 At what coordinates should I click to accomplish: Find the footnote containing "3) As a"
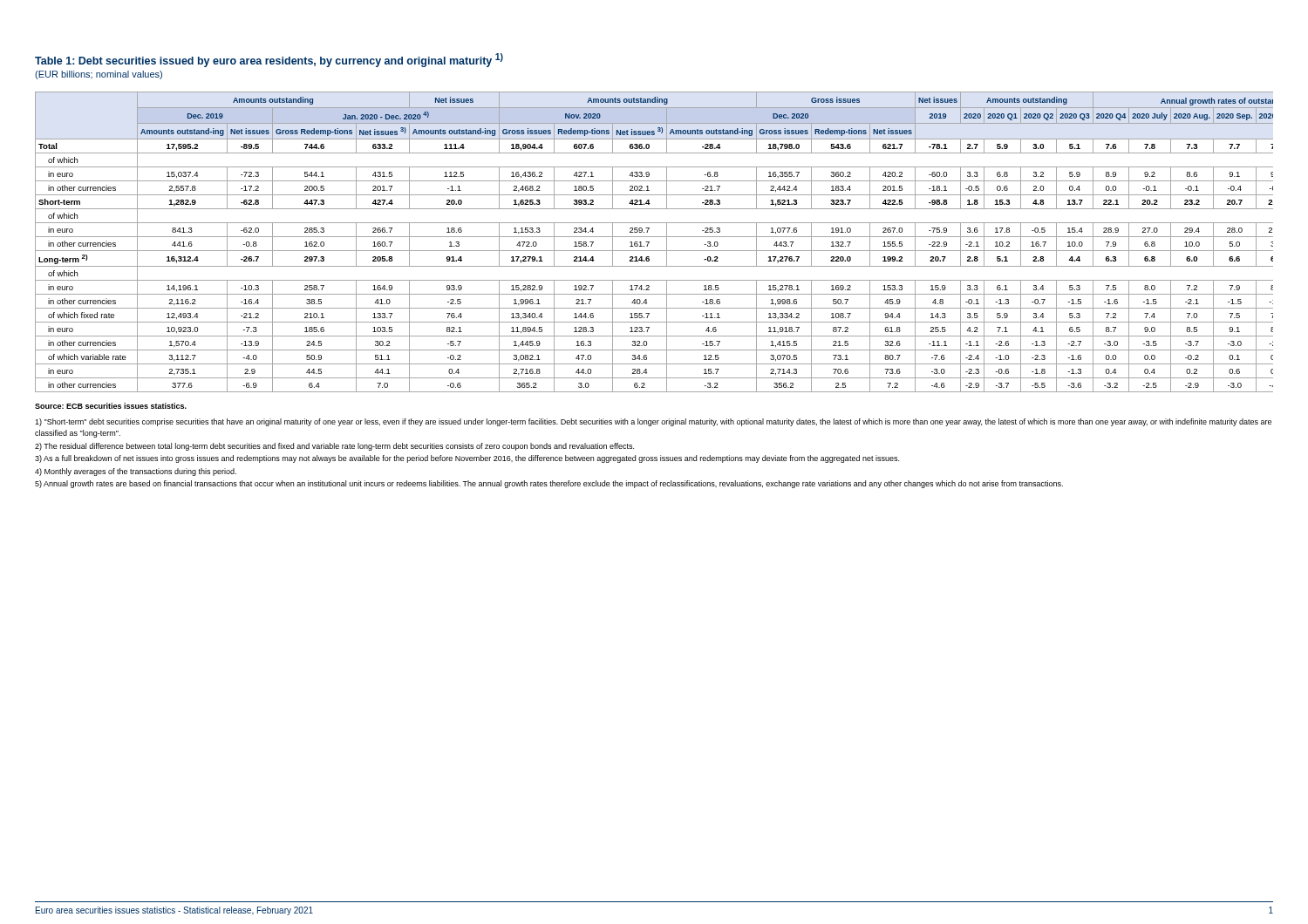(x=654, y=459)
